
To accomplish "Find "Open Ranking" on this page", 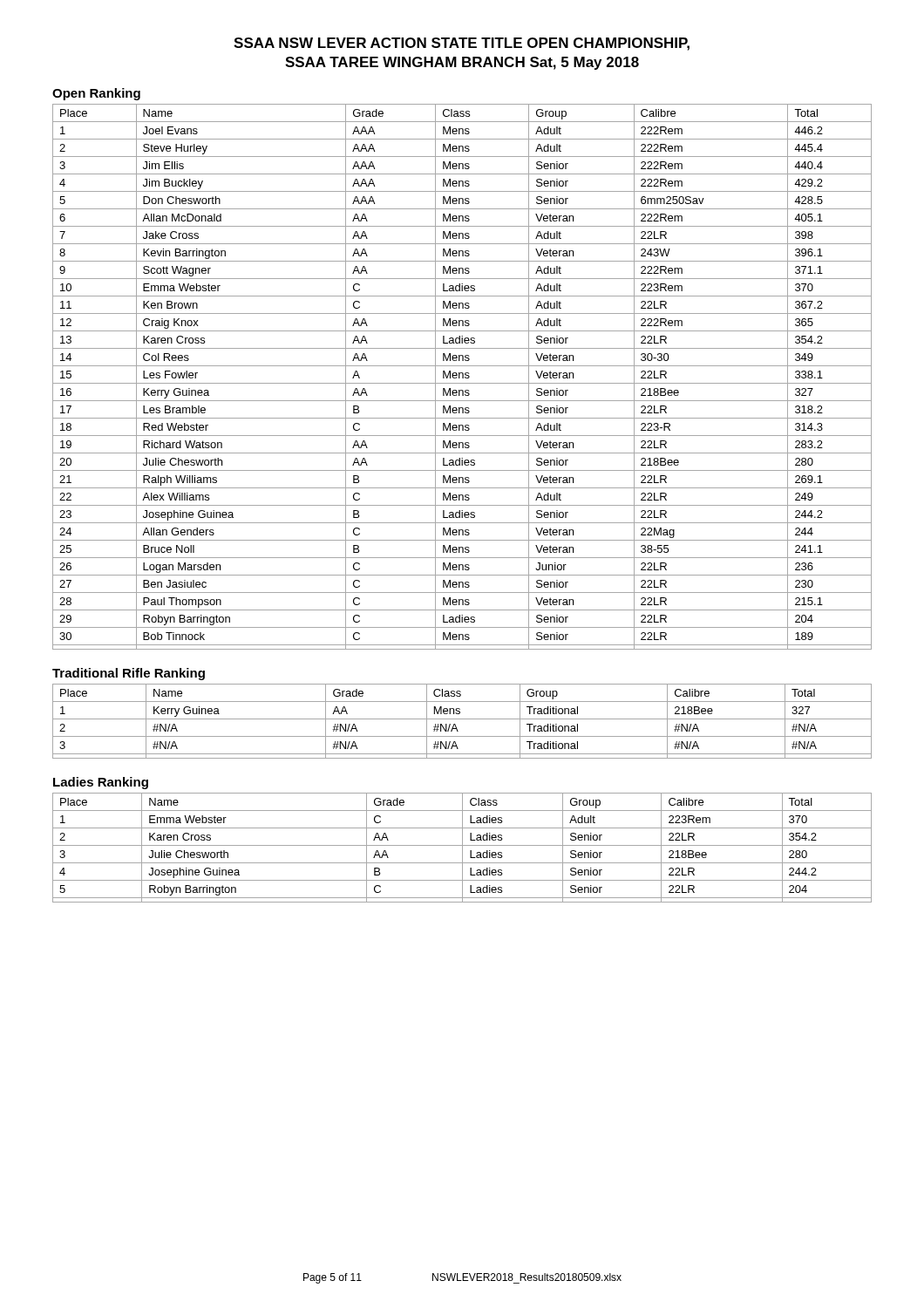I will (x=97, y=93).
